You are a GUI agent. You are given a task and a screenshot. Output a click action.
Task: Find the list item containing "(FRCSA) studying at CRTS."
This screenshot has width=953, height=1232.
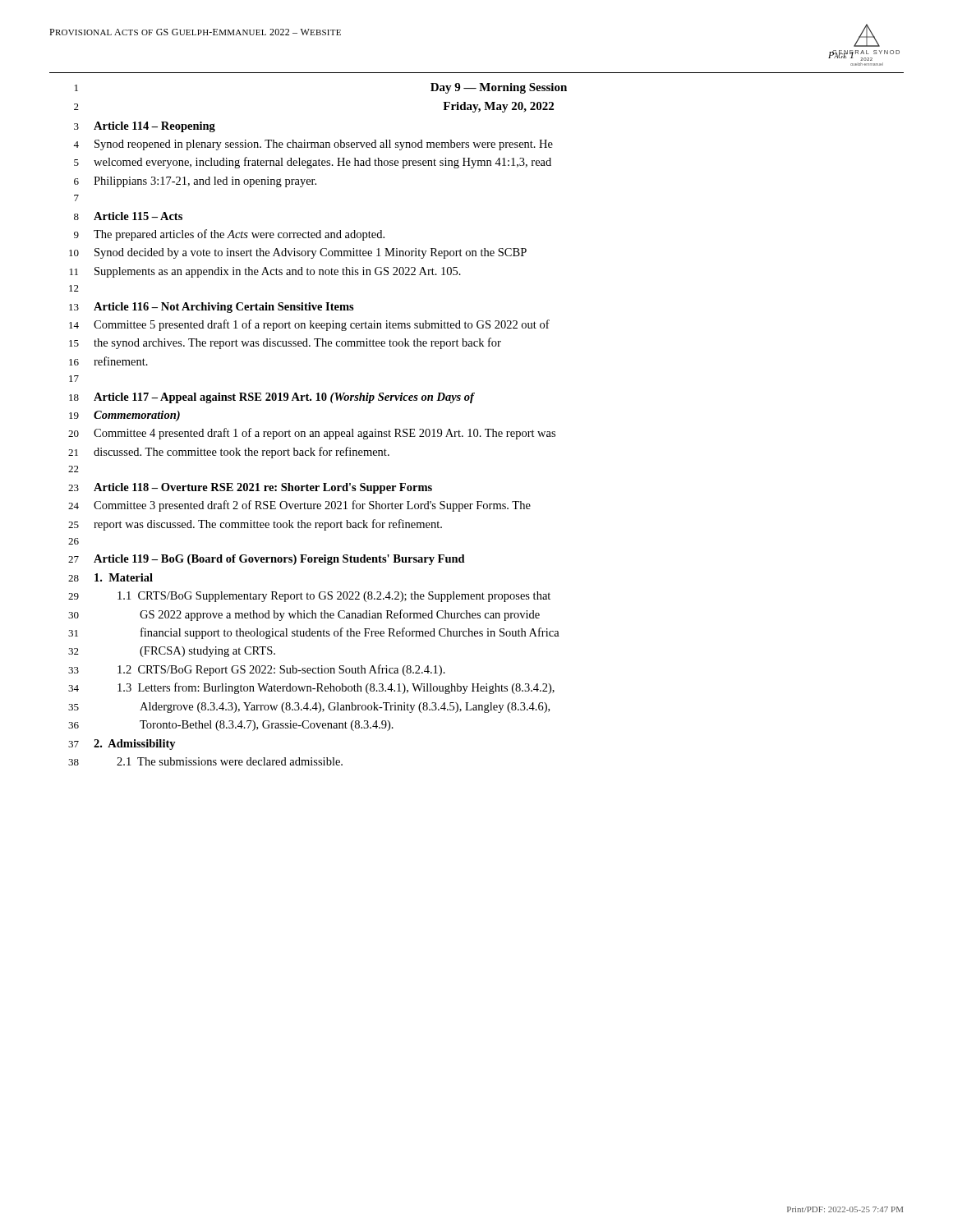pyautogui.click(x=208, y=651)
